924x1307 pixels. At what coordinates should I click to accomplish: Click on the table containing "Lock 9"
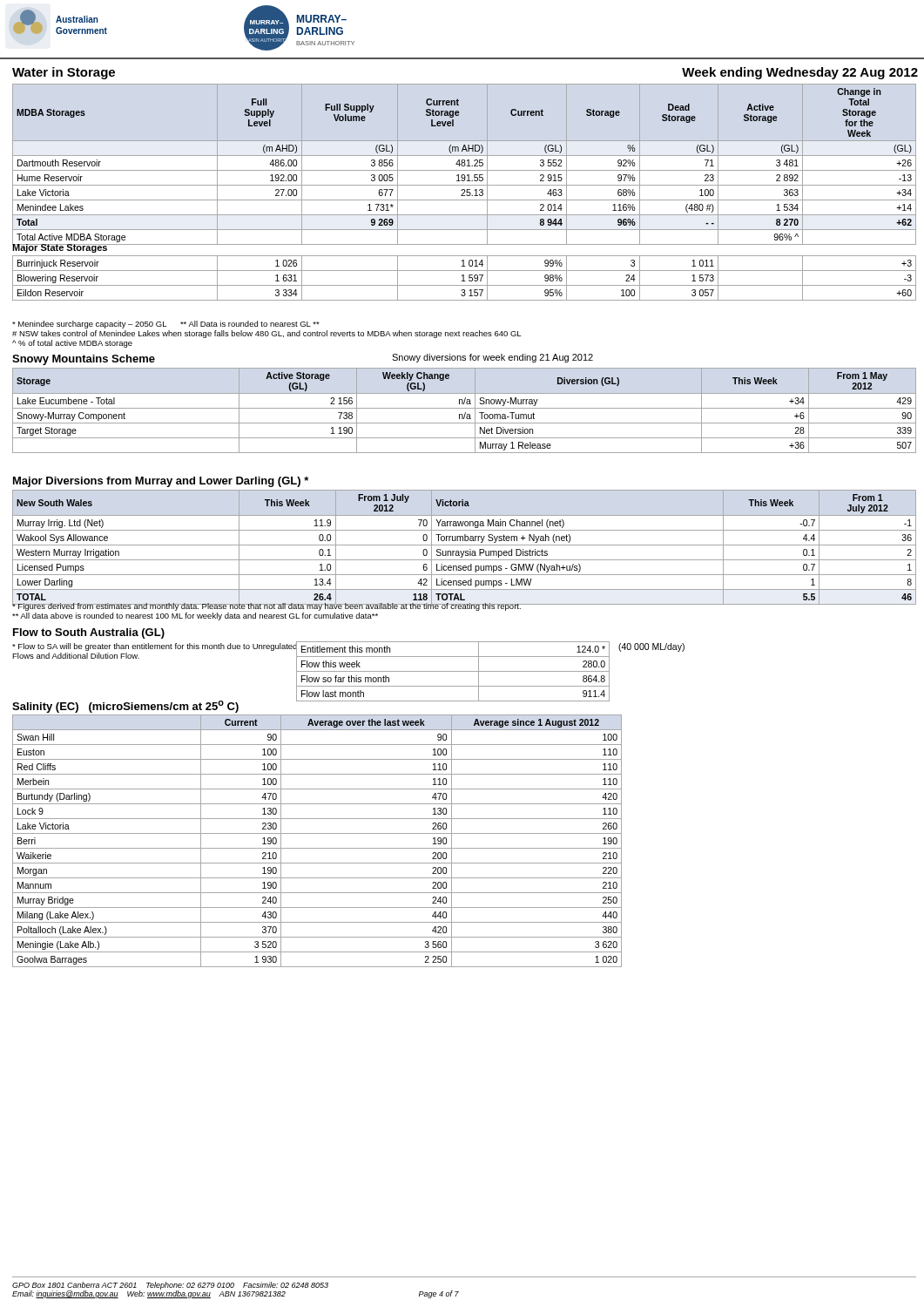pyautogui.click(x=317, y=841)
